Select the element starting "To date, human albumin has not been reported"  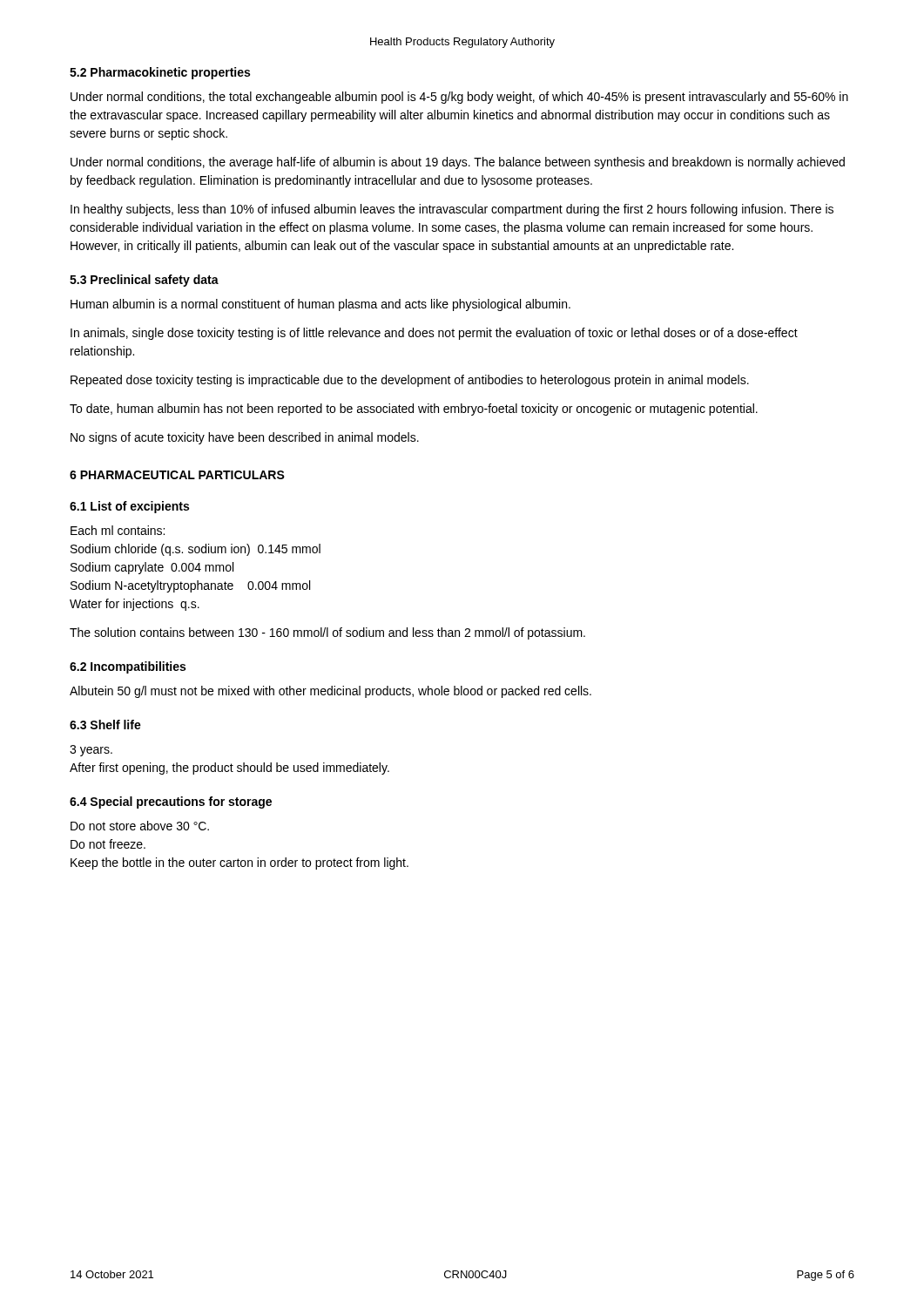(414, 409)
